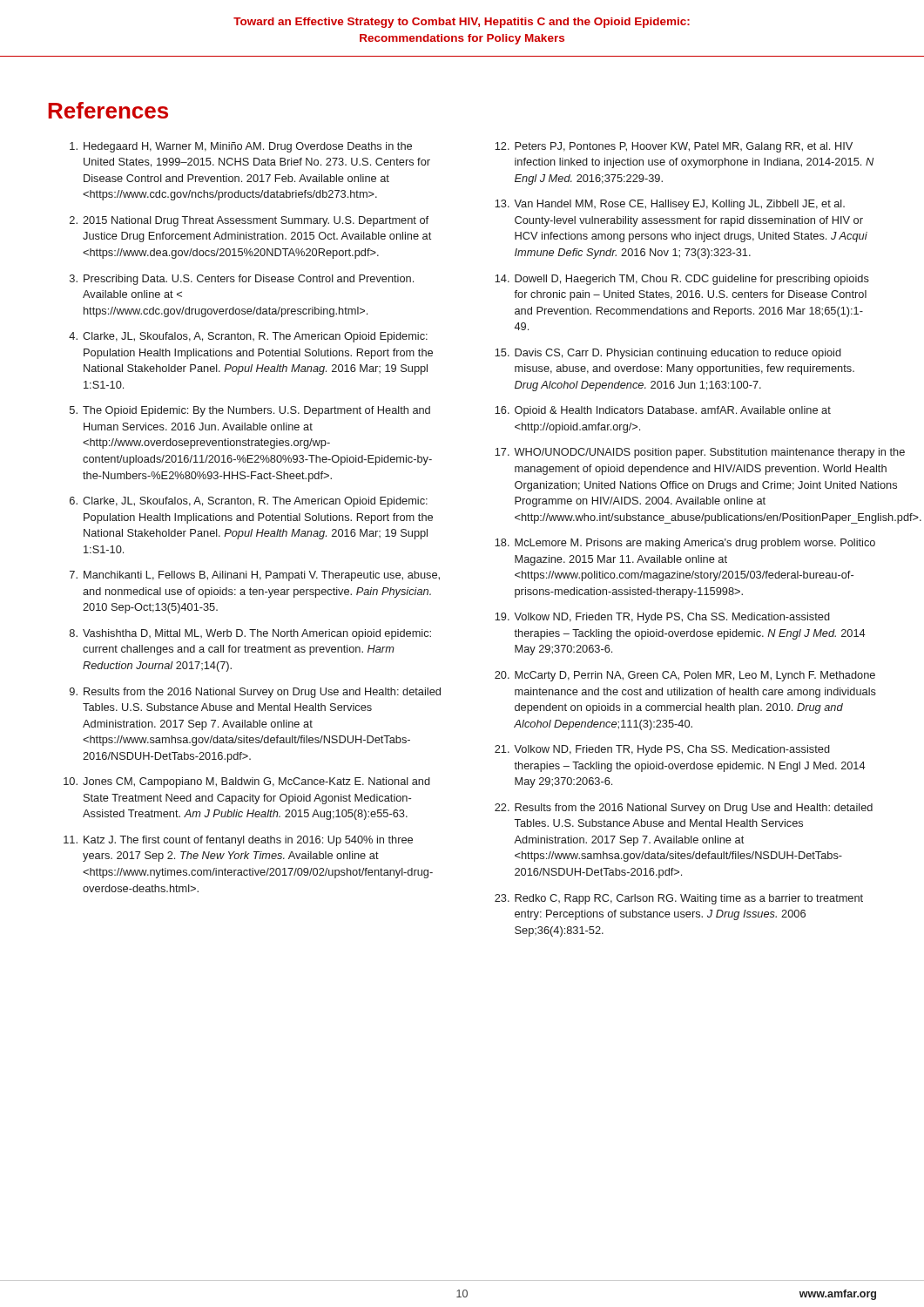Locate the title

point(108,111)
